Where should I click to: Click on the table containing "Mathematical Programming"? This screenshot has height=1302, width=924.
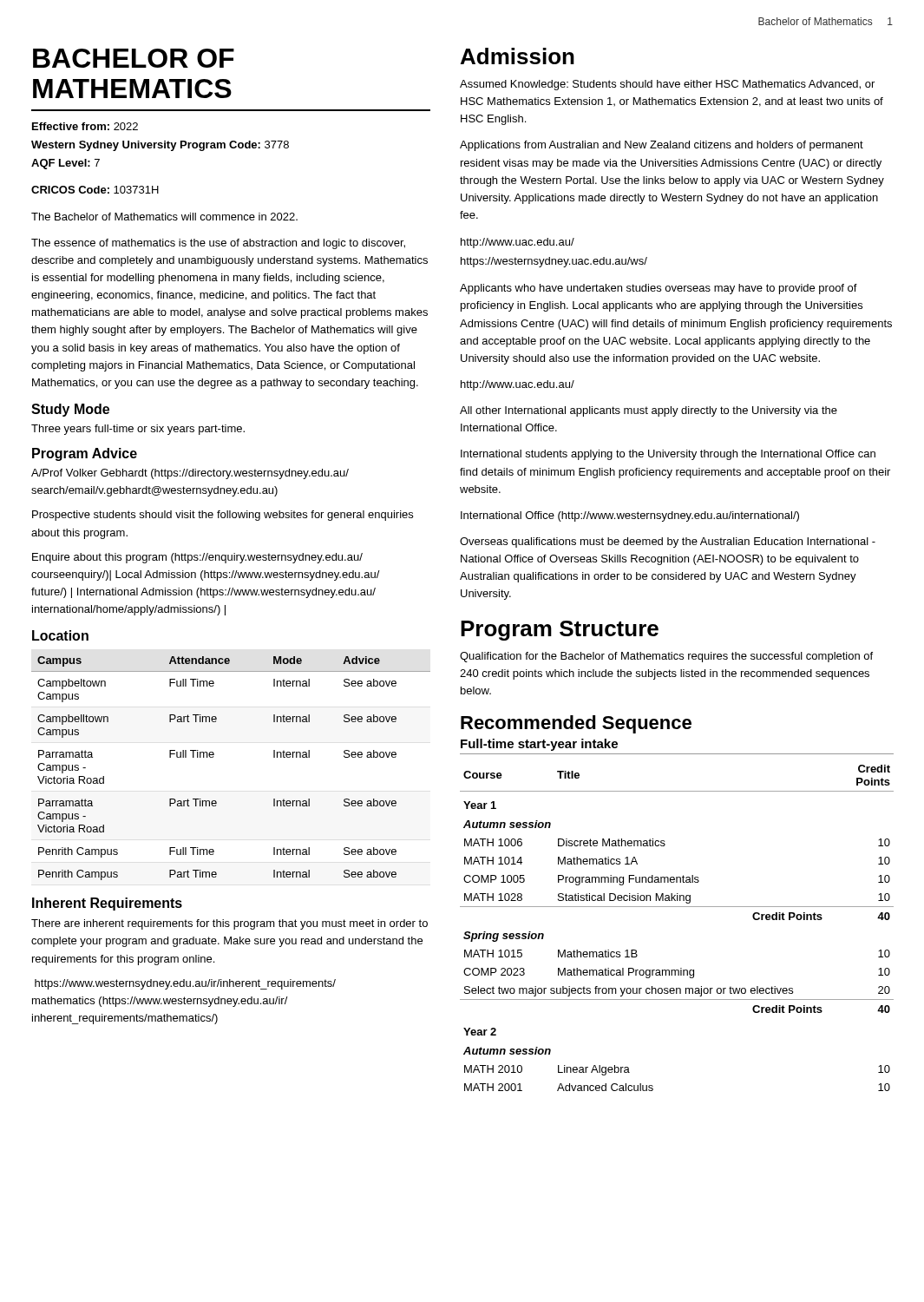(677, 928)
